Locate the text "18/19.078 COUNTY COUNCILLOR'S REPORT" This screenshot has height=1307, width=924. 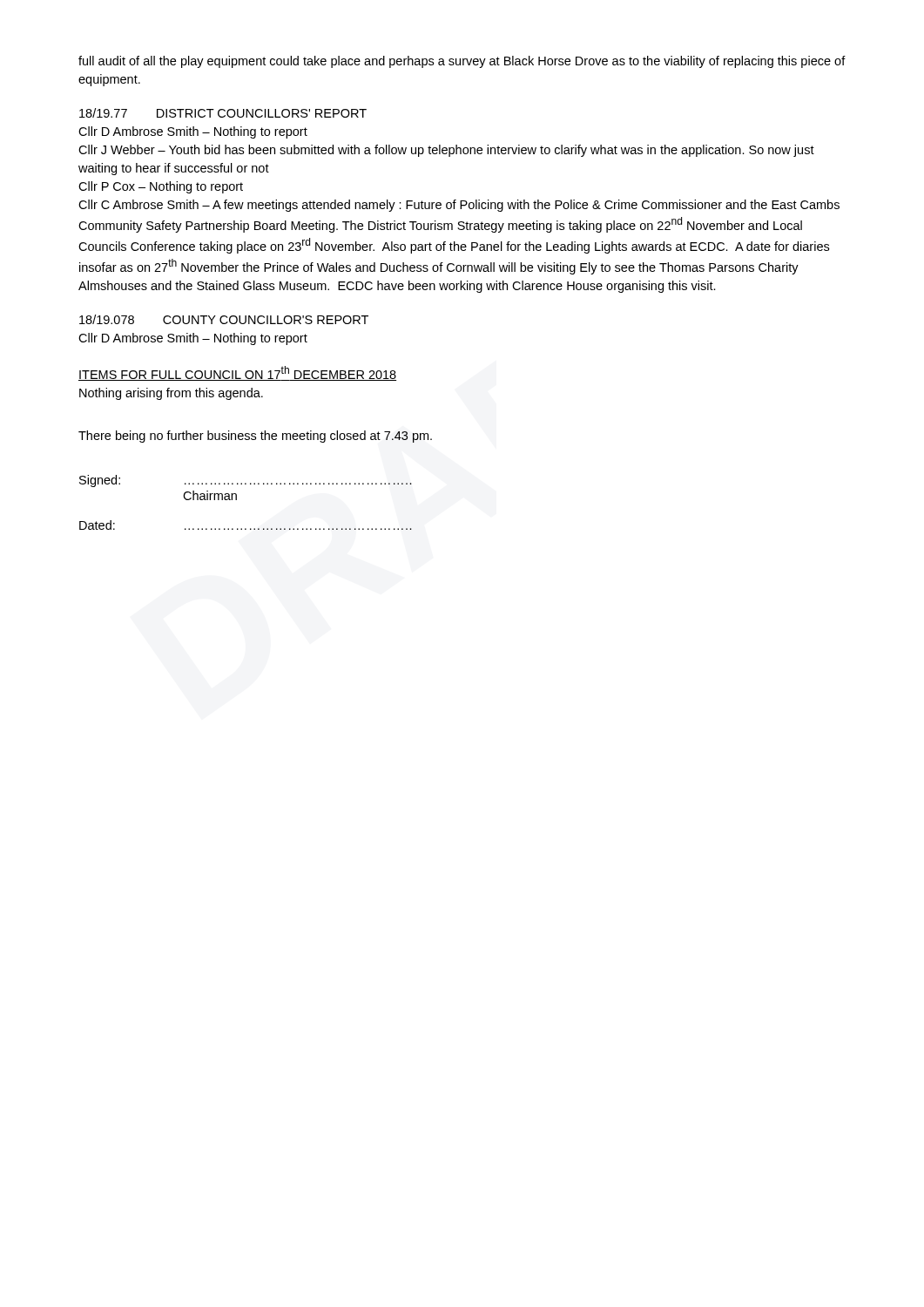pyautogui.click(x=224, y=319)
